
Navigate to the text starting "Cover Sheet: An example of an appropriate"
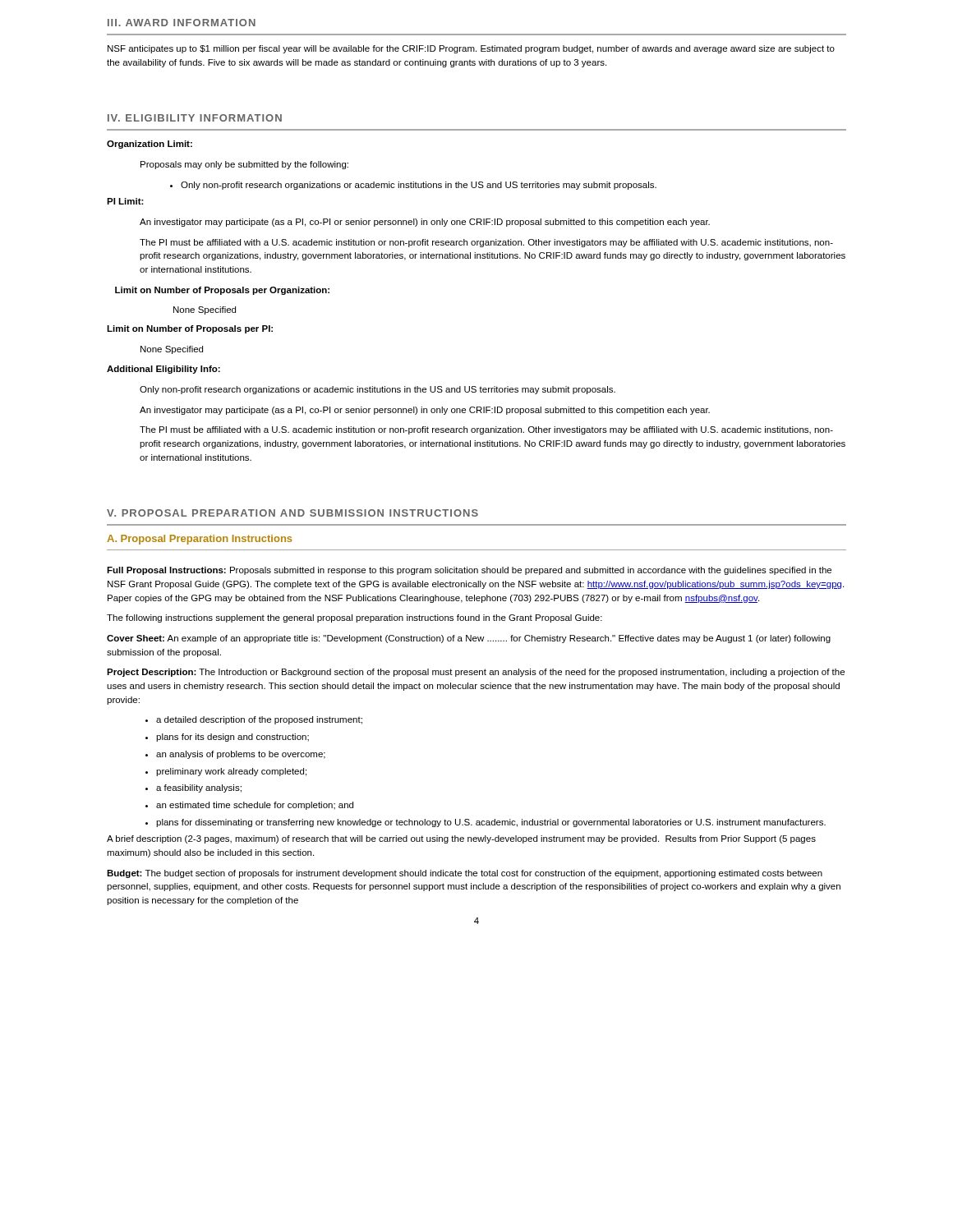click(x=469, y=645)
